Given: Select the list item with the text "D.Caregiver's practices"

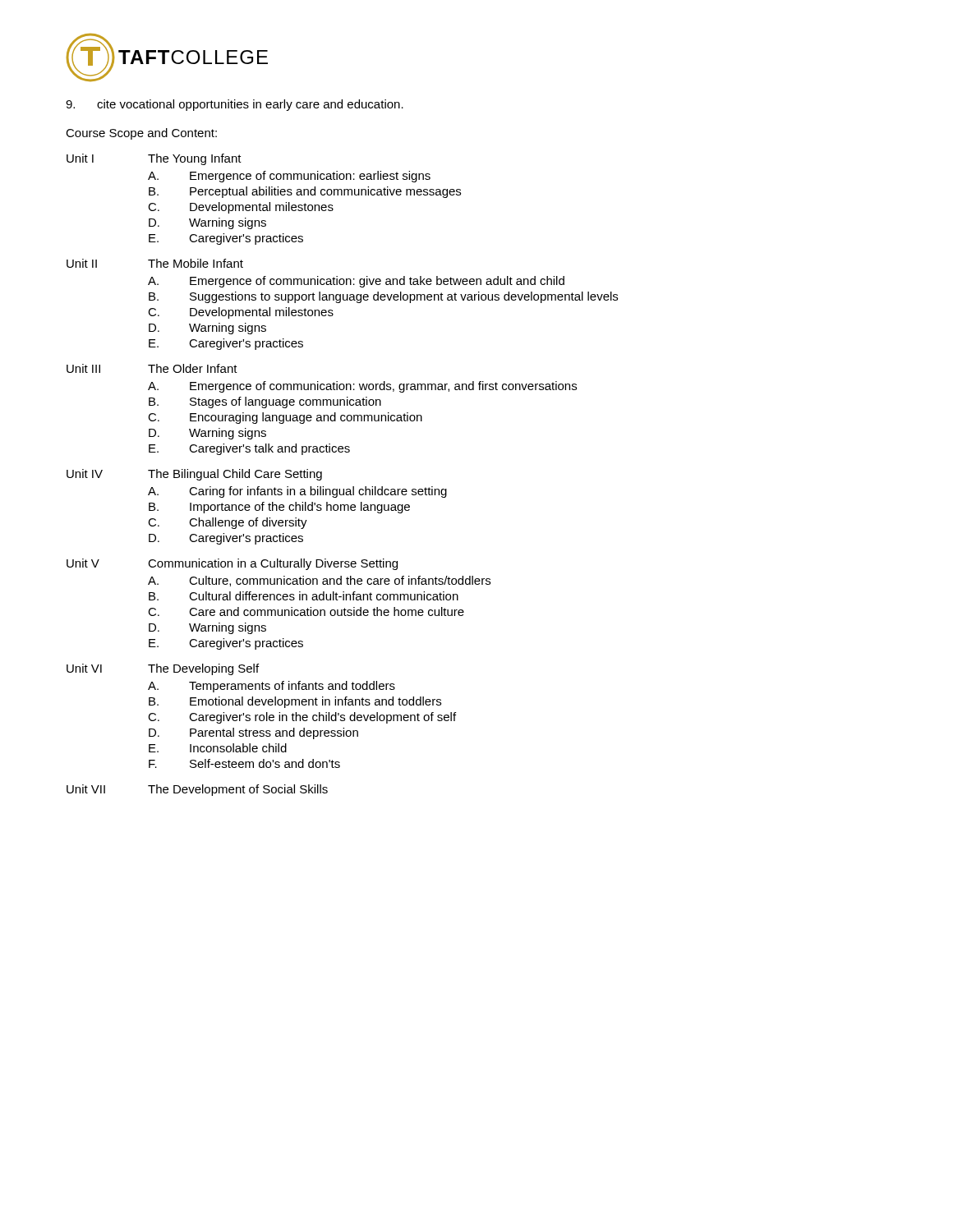Looking at the screenshot, I should 226,539.
